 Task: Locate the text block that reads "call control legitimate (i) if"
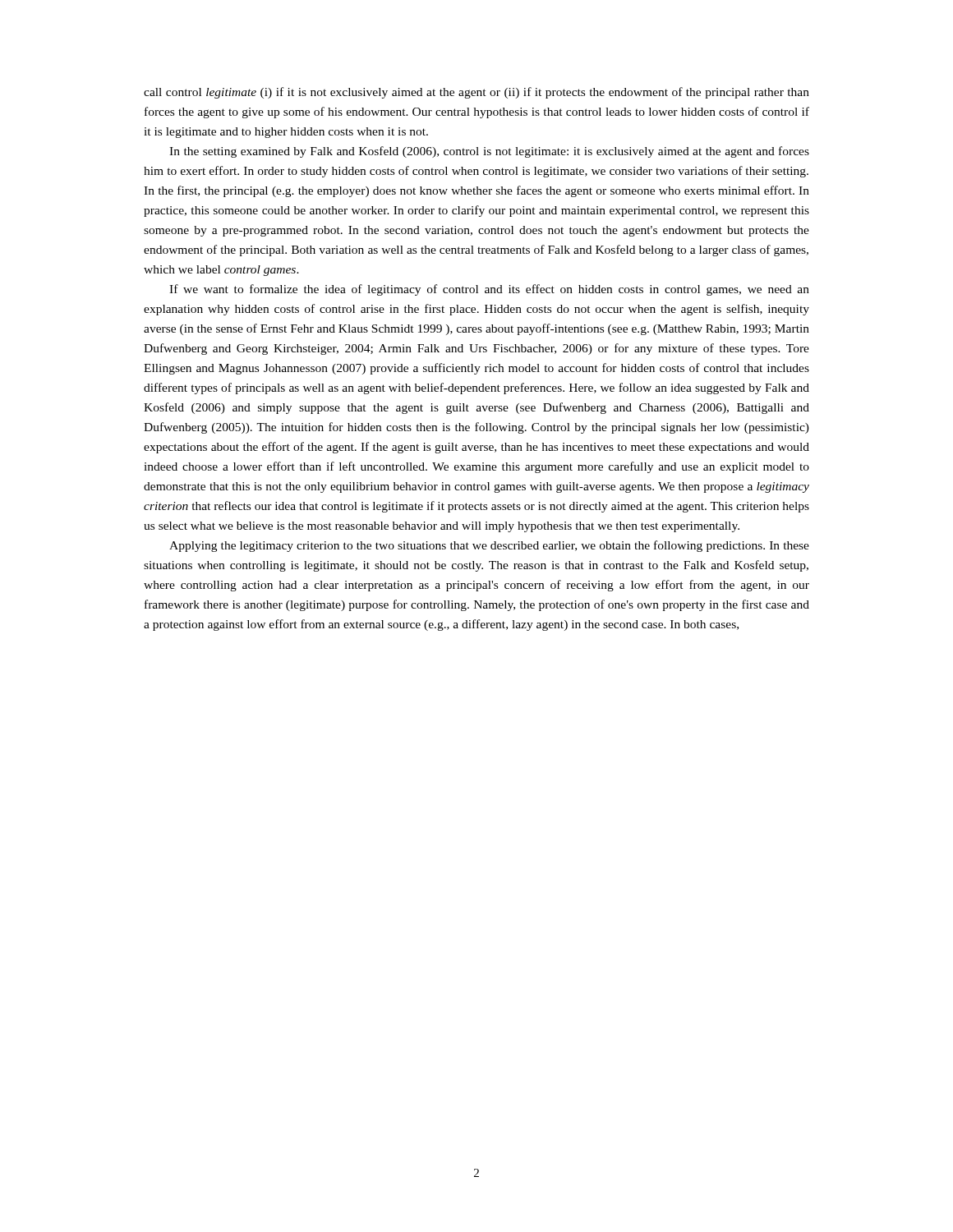point(476,112)
